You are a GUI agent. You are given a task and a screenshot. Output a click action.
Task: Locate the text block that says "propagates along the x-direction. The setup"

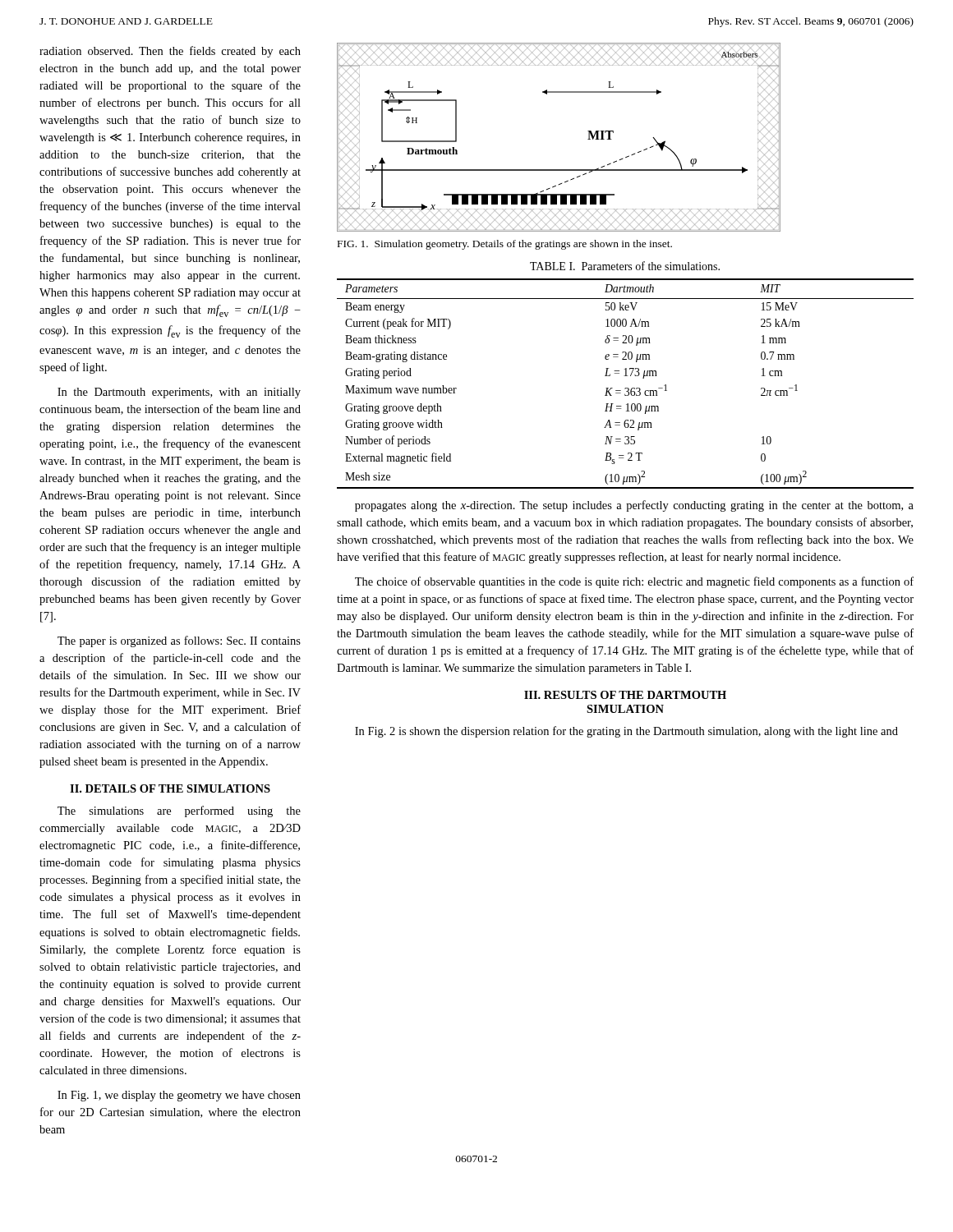coord(625,531)
